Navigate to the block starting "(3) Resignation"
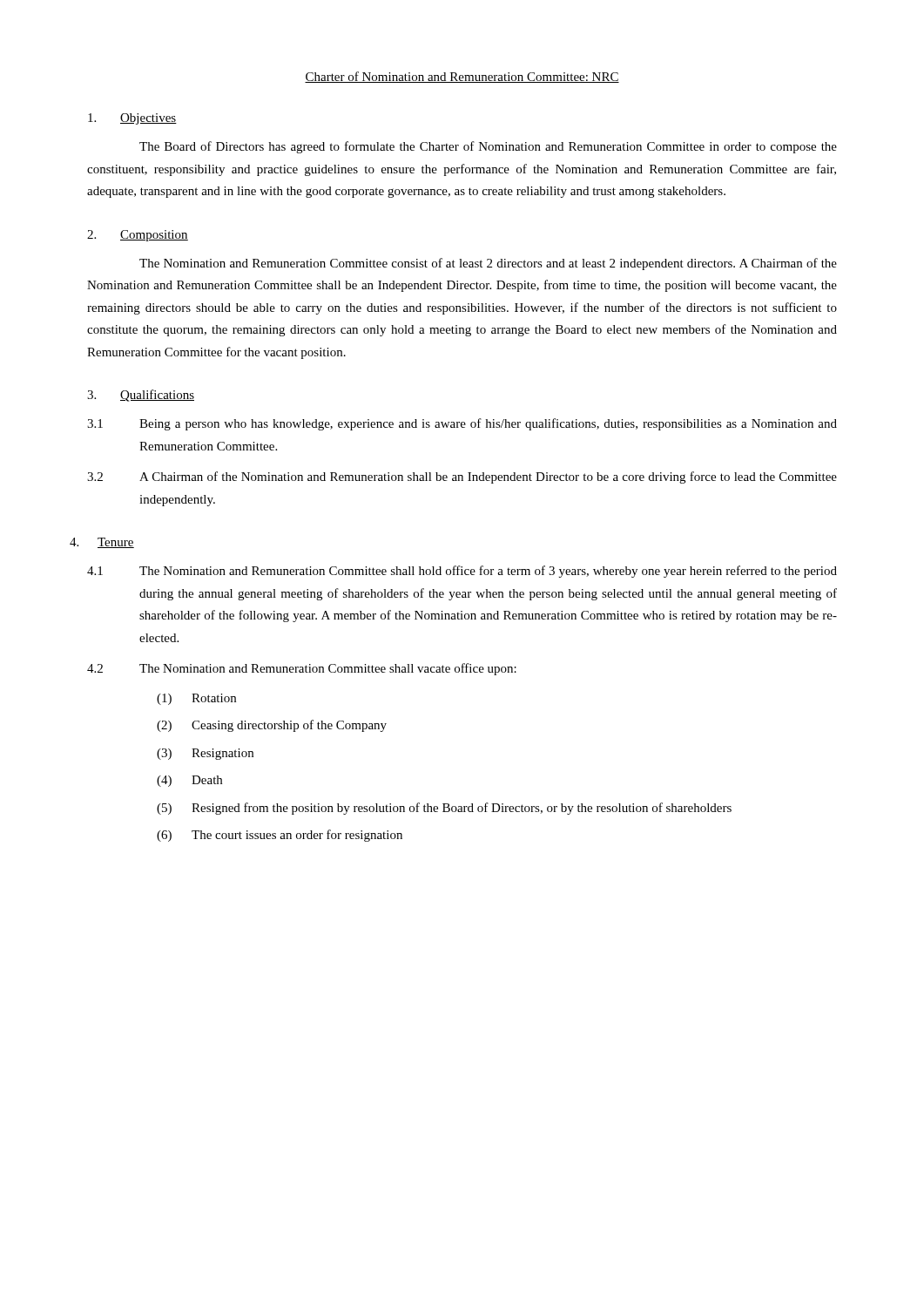Screen dimensions: 1307x924 [205, 754]
